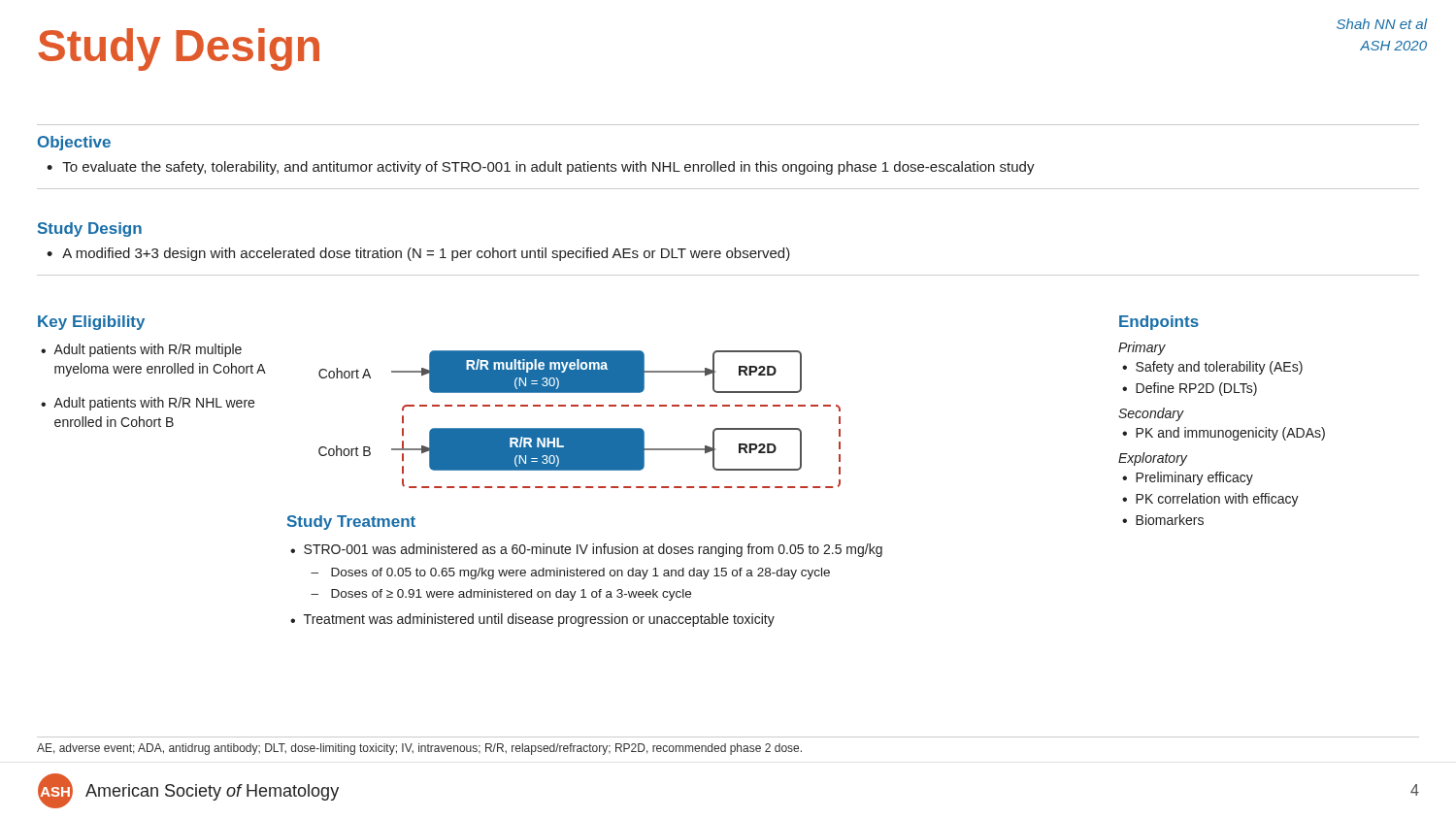Click the passage that begins "– Doses of 0.05"

[x=571, y=573]
